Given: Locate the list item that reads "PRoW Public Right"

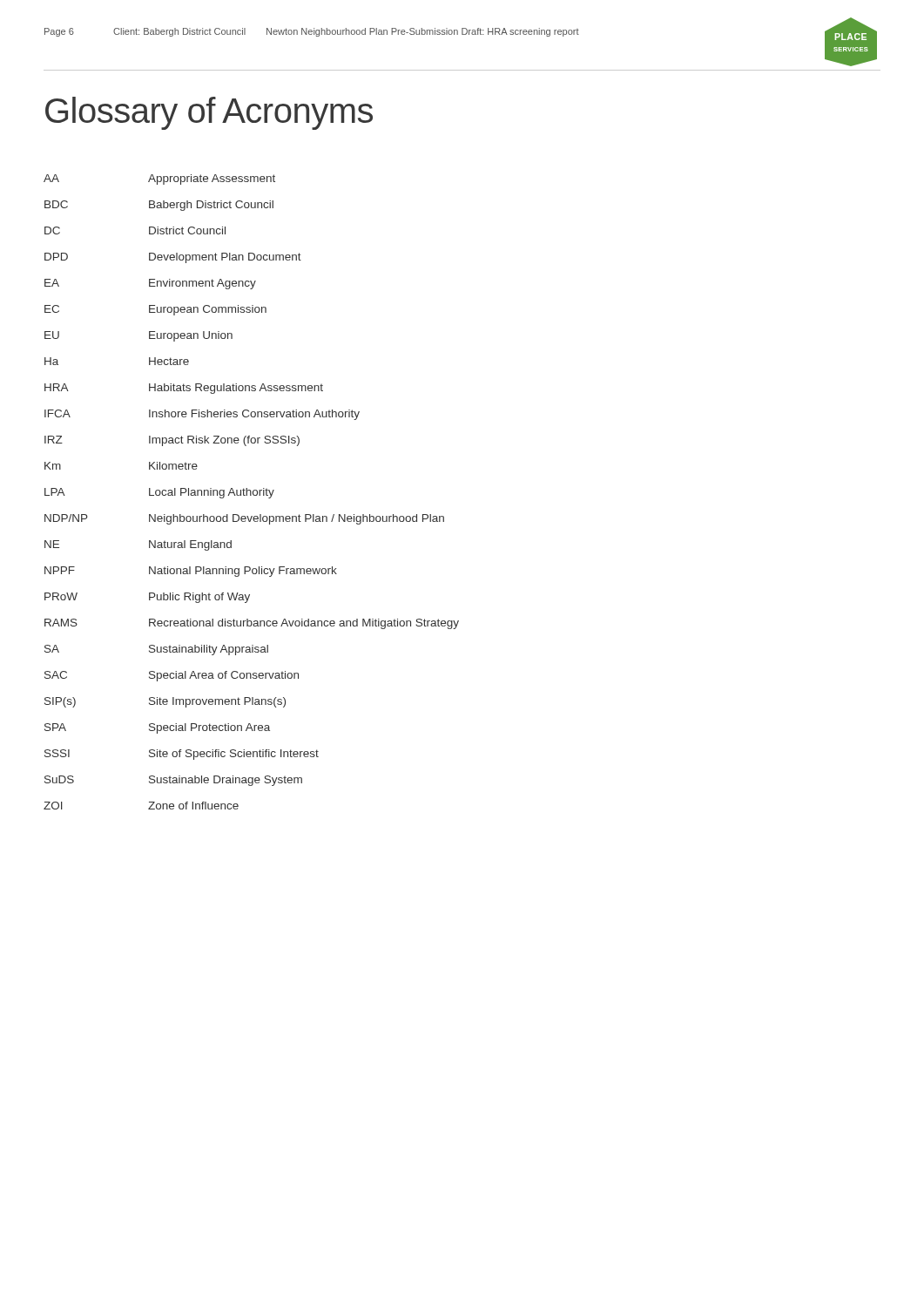Looking at the screenshot, I should [147, 597].
